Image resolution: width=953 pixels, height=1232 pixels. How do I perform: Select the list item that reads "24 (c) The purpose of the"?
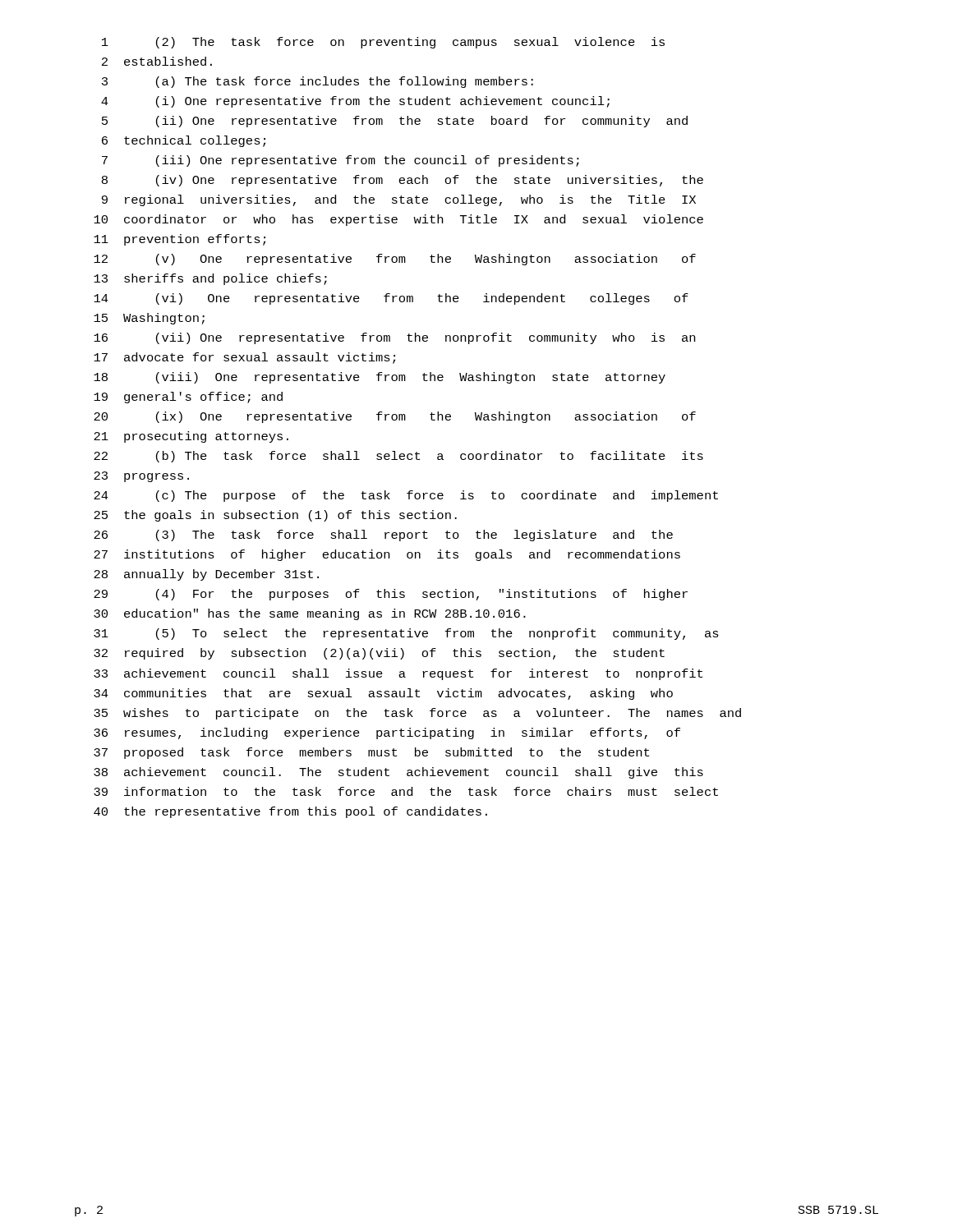(x=476, y=496)
